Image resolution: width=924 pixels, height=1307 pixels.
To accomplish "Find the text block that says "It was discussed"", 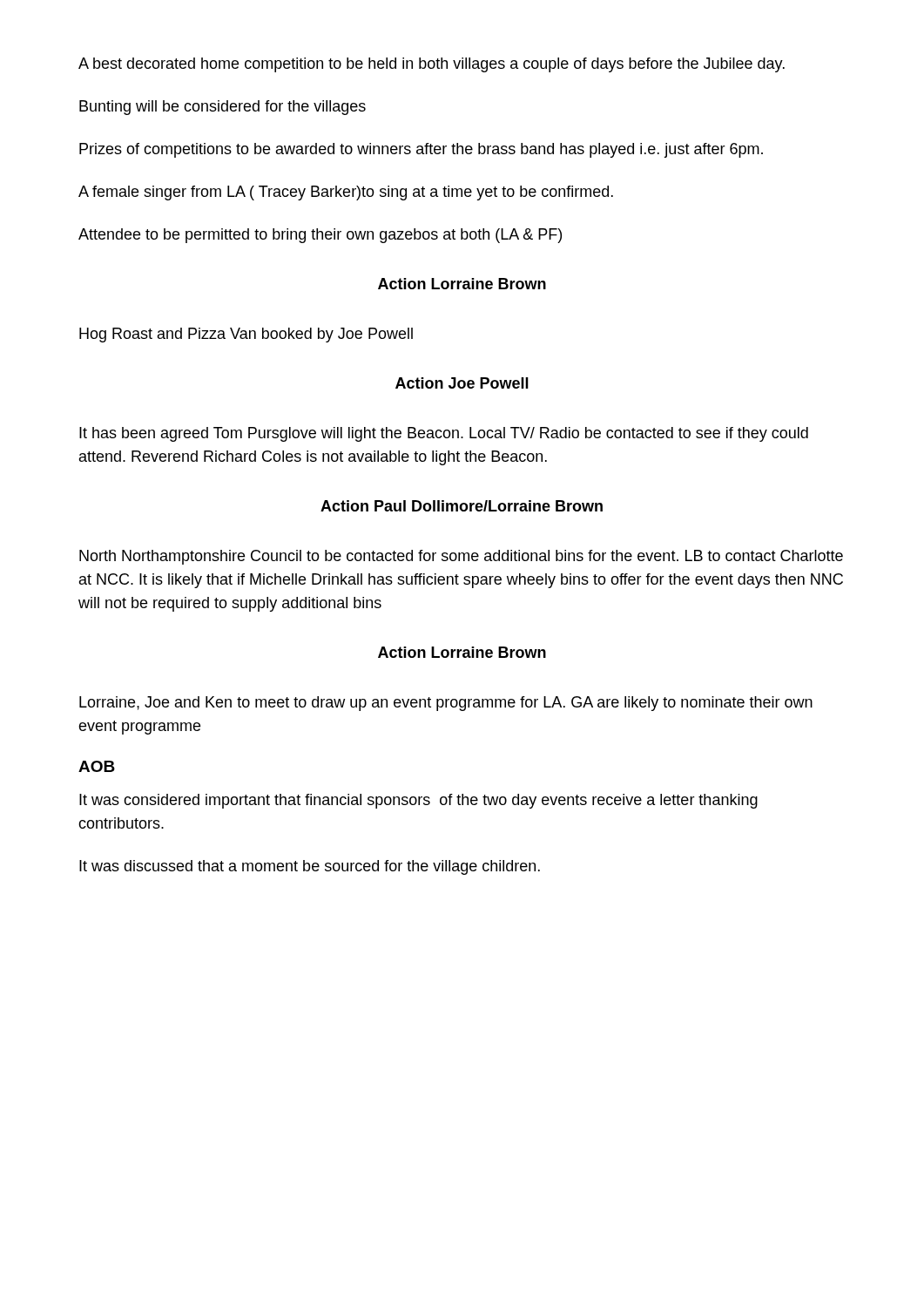I will [310, 866].
